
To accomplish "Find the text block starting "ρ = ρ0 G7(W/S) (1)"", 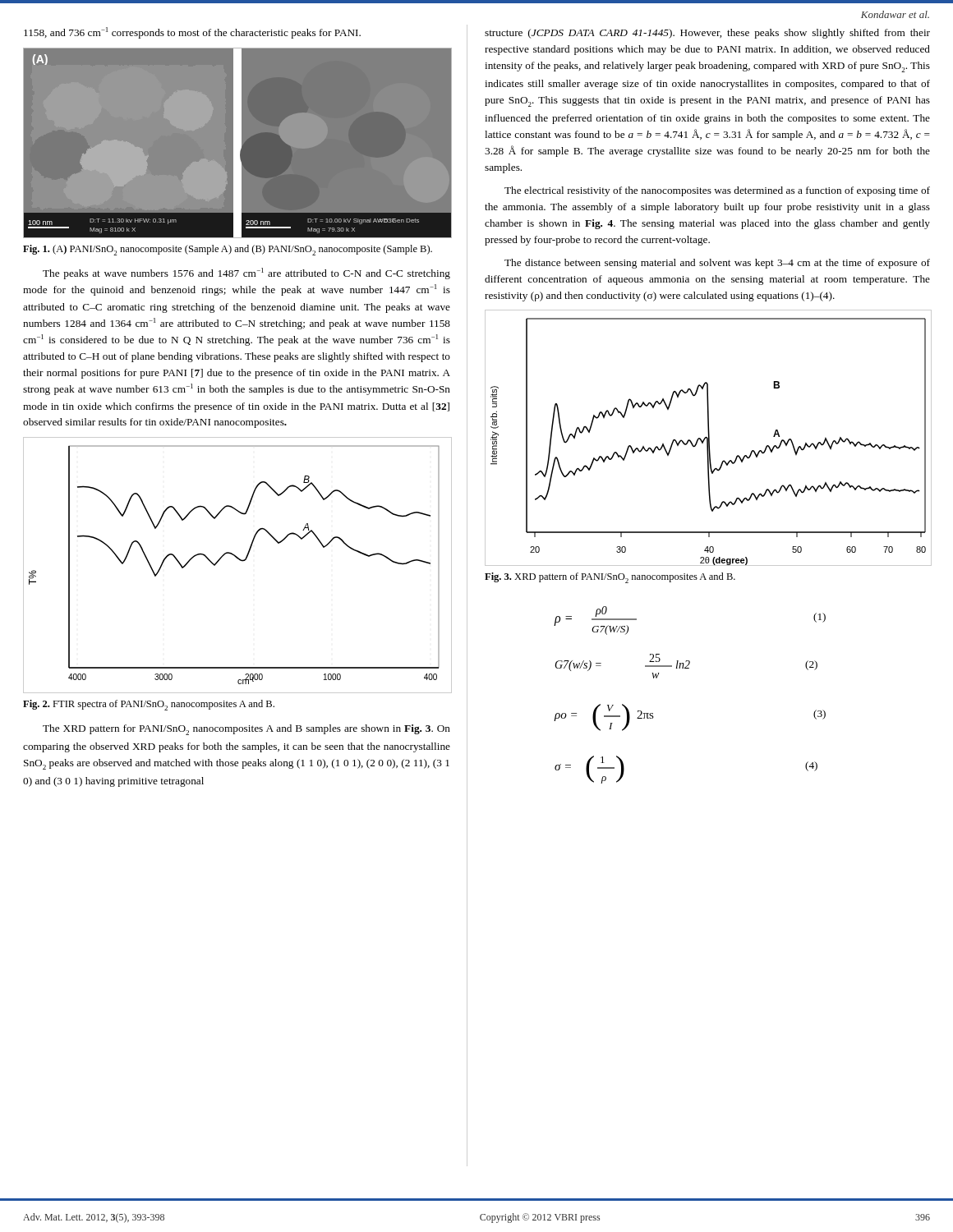I will point(614,620).
